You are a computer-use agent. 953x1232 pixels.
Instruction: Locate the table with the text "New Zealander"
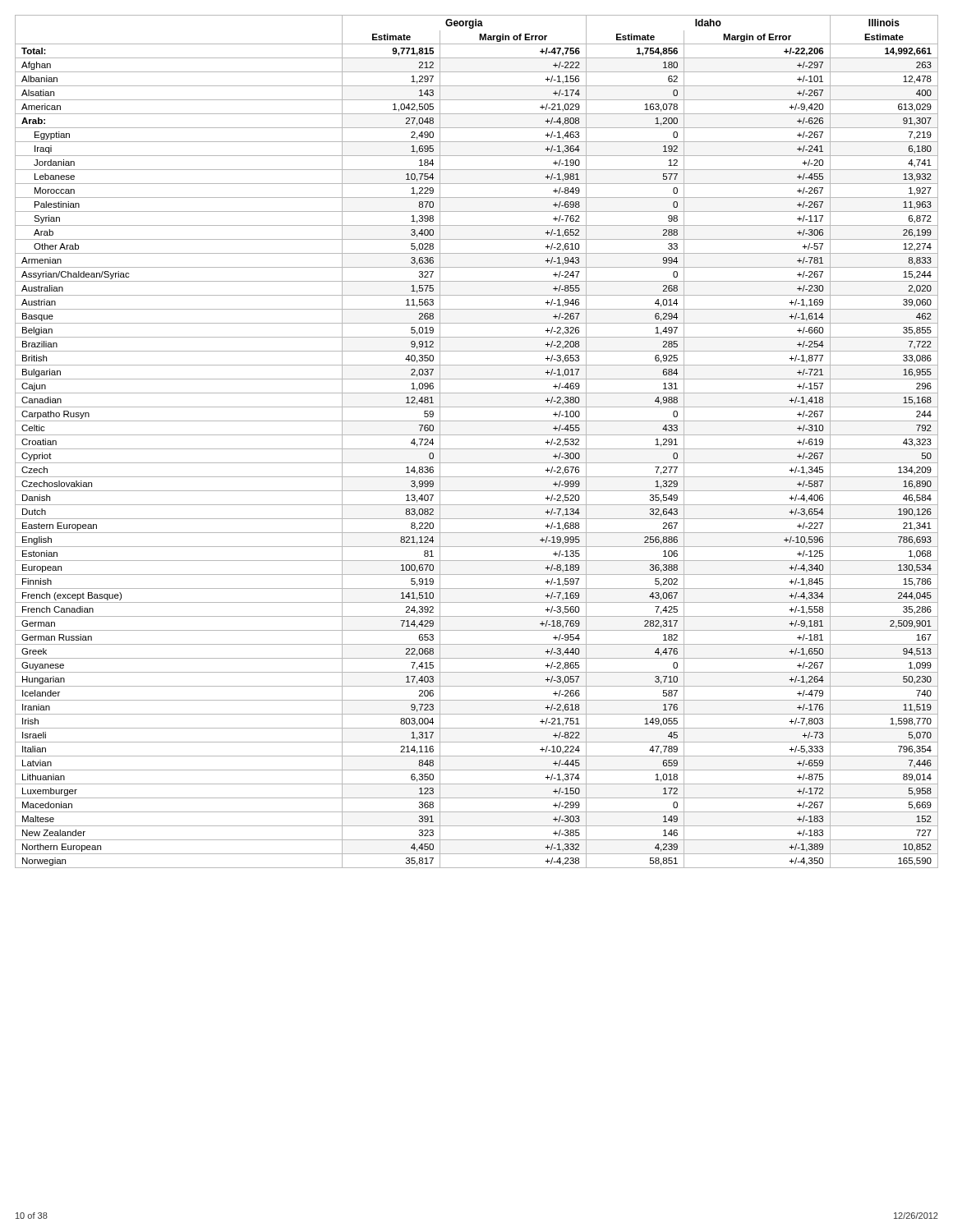[476, 441]
